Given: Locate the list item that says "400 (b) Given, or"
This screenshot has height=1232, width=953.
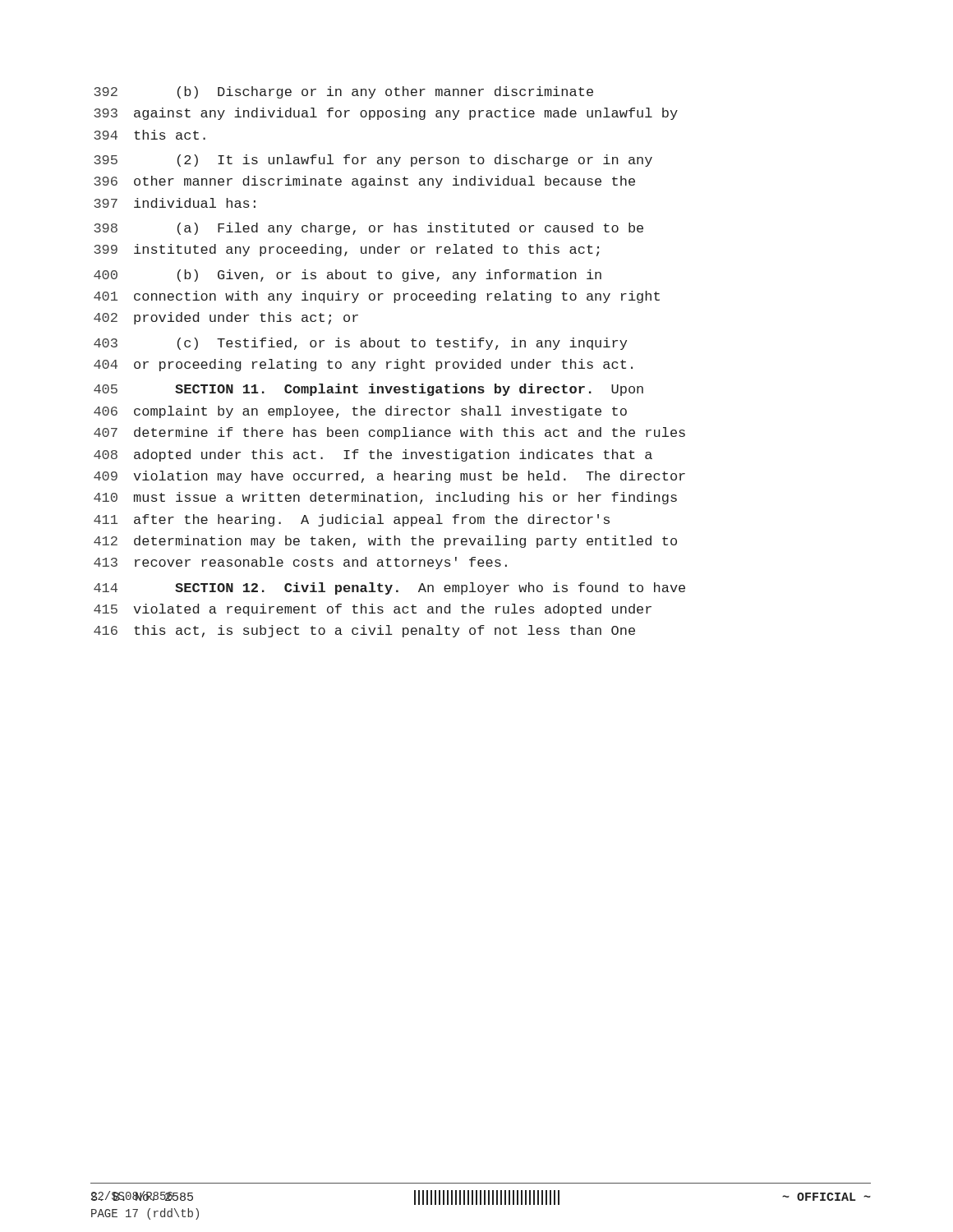Looking at the screenshot, I should pyautogui.click(x=481, y=276).
